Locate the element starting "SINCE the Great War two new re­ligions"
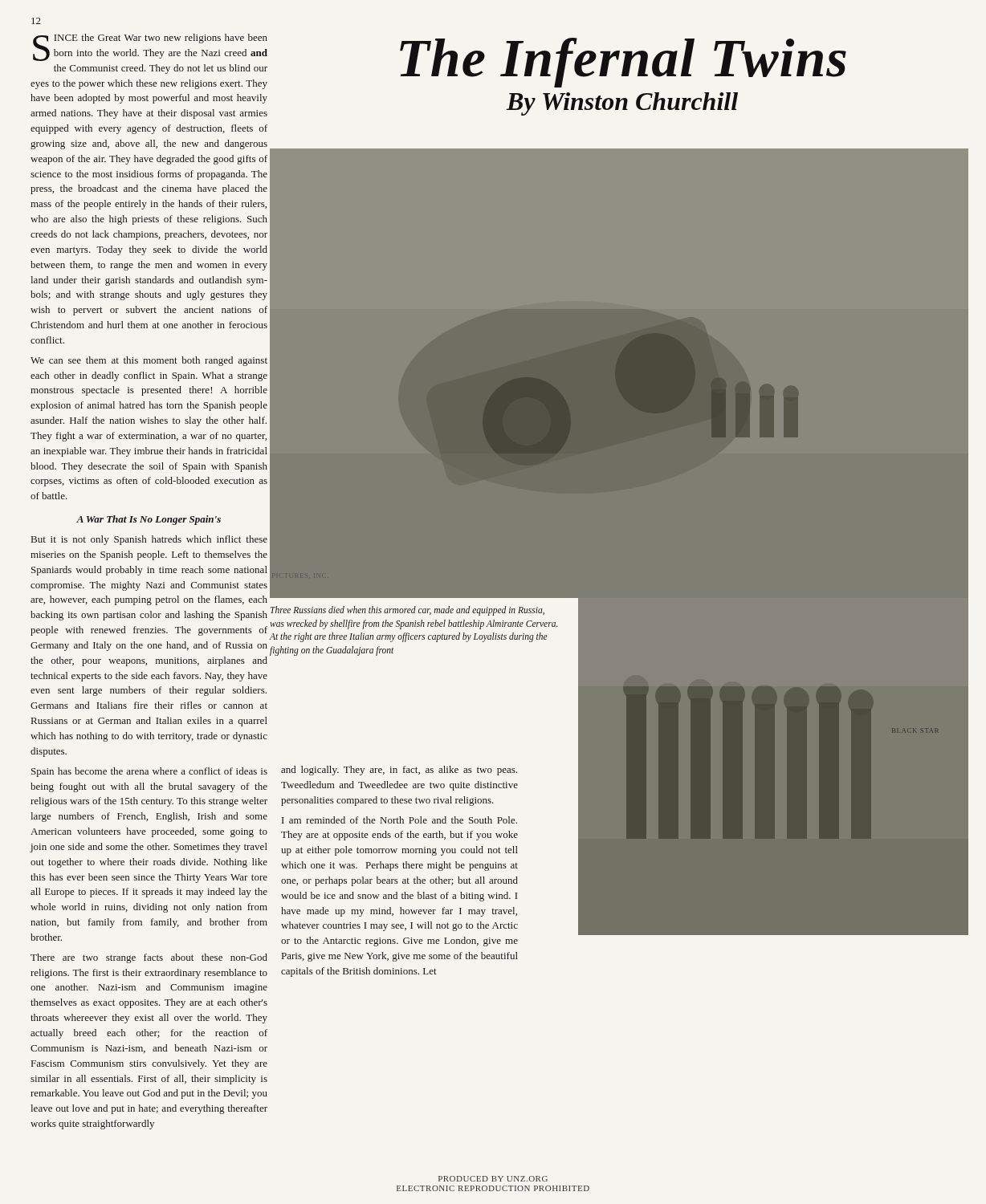 click(149, 581)
